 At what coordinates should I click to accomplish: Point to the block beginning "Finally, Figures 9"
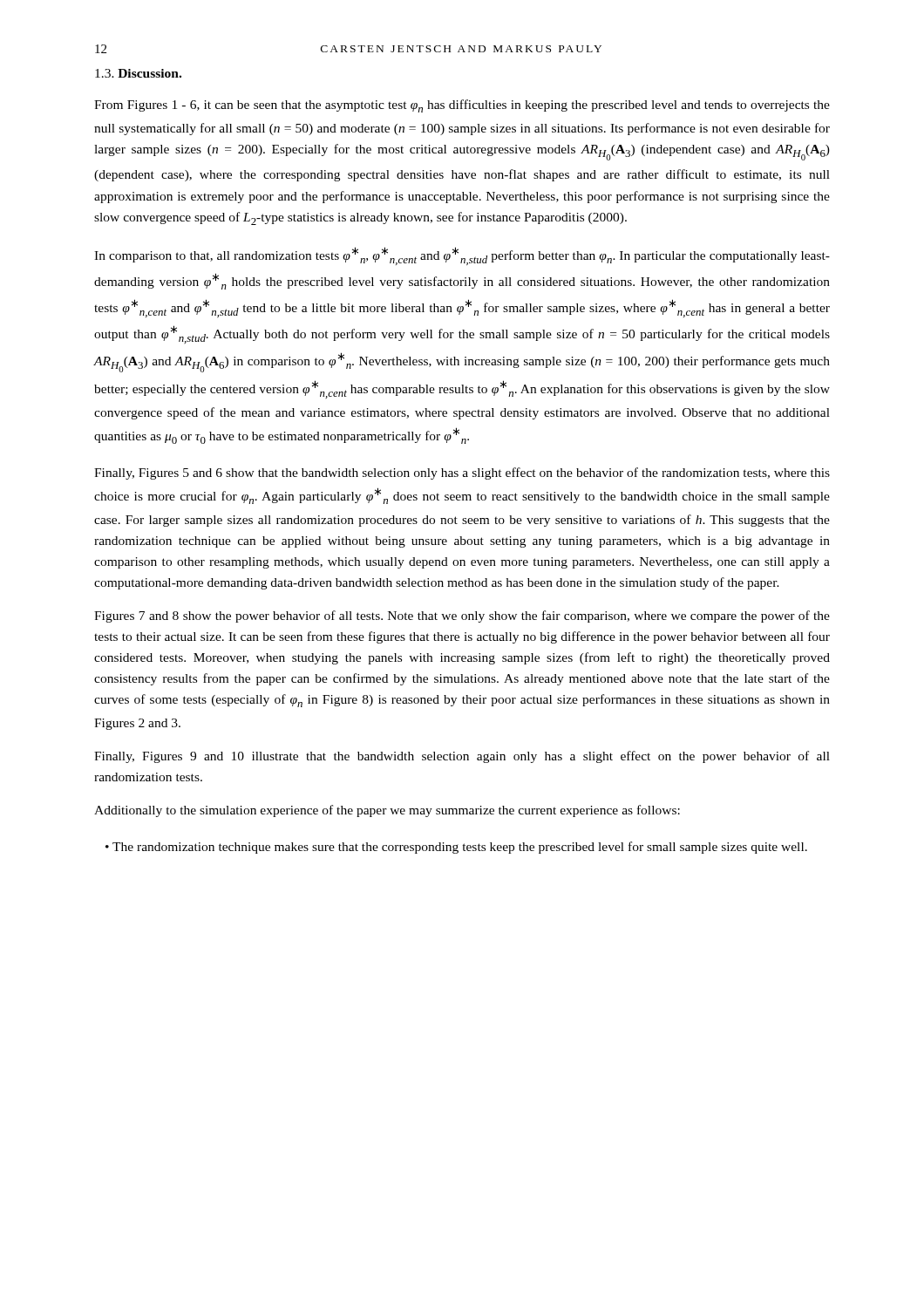pyautogui.click(x=462, y=767)
